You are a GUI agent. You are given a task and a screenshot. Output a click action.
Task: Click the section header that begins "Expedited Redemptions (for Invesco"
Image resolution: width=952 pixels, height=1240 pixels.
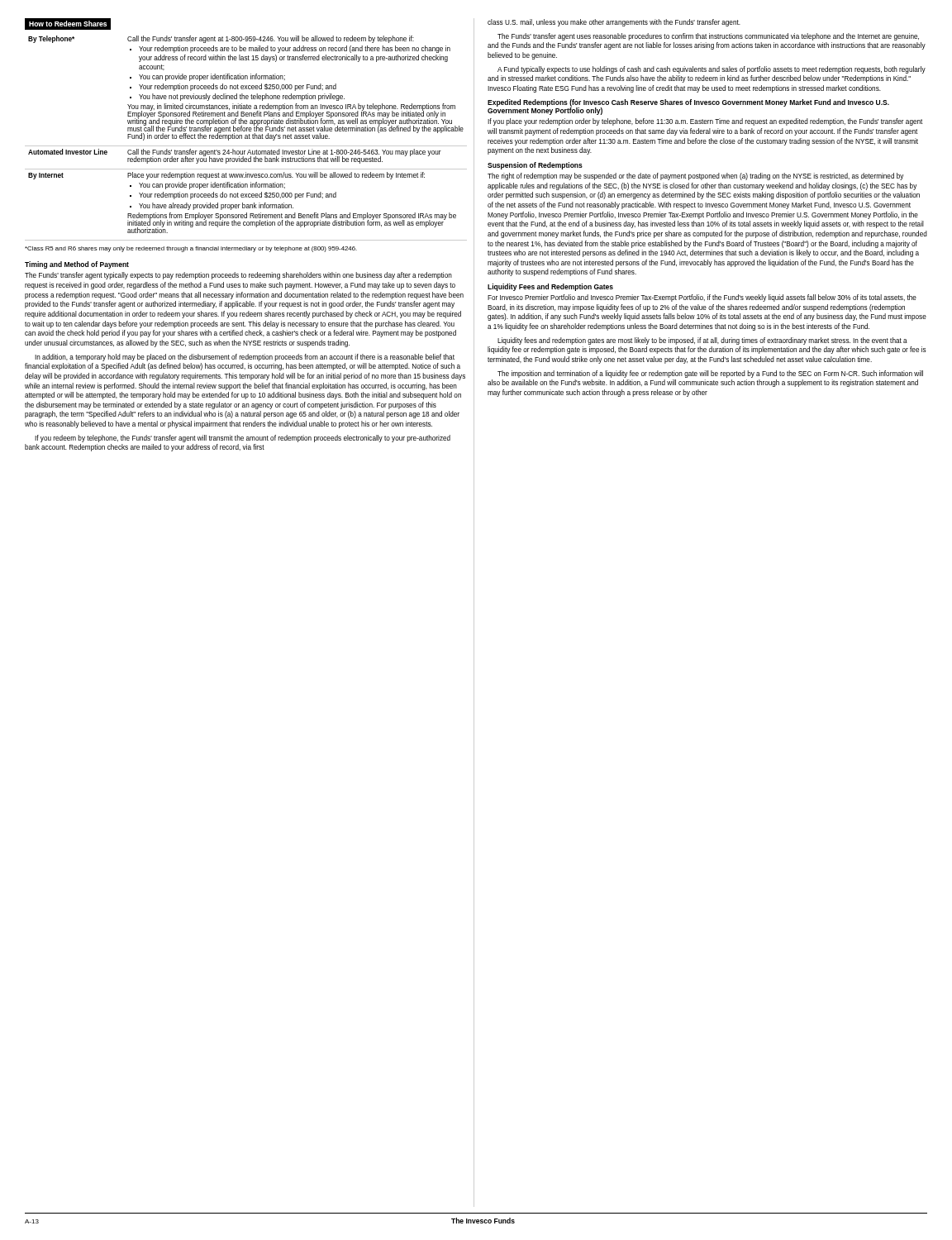coord(688,107)
